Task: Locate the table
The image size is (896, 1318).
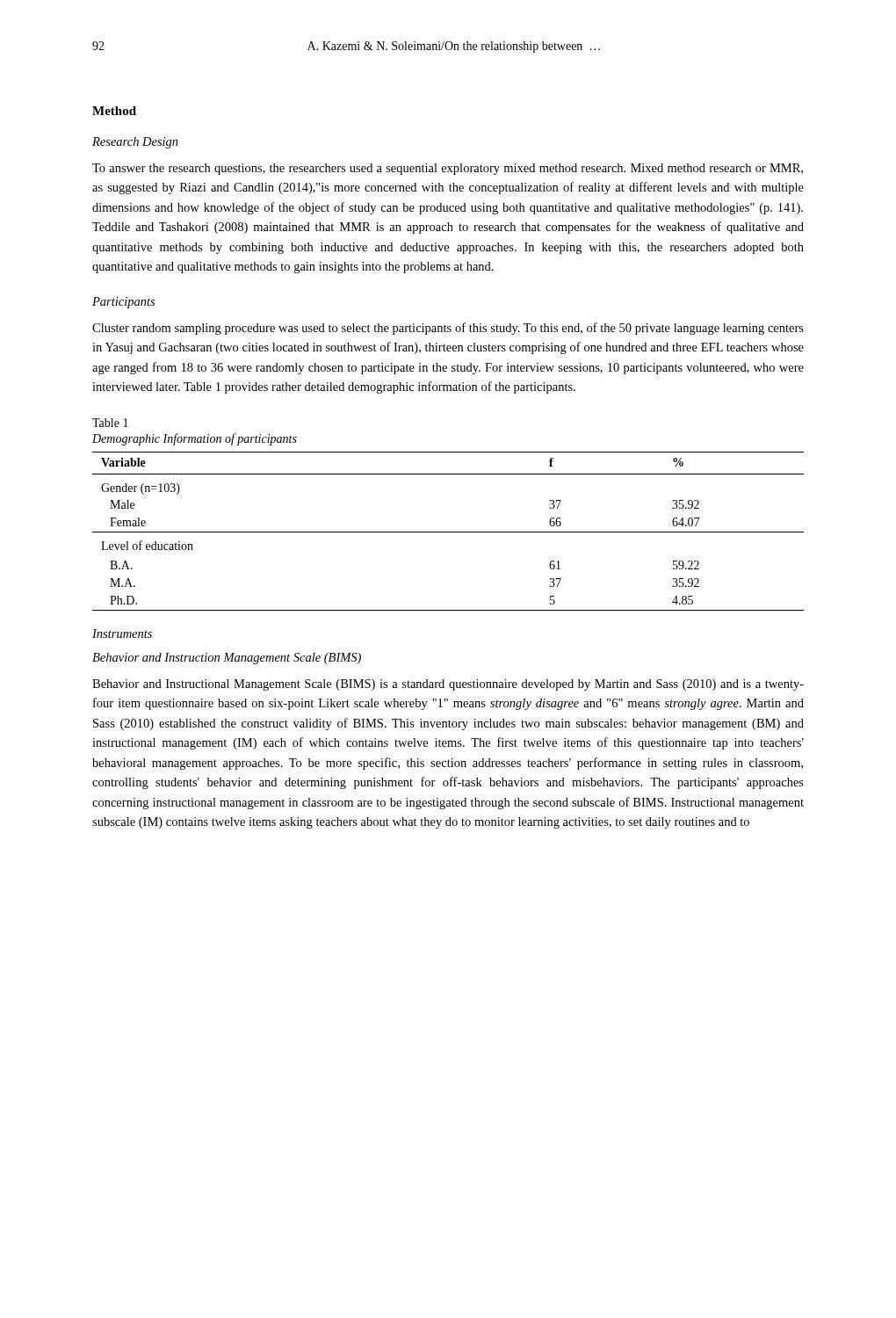Action: pos(448,531)
